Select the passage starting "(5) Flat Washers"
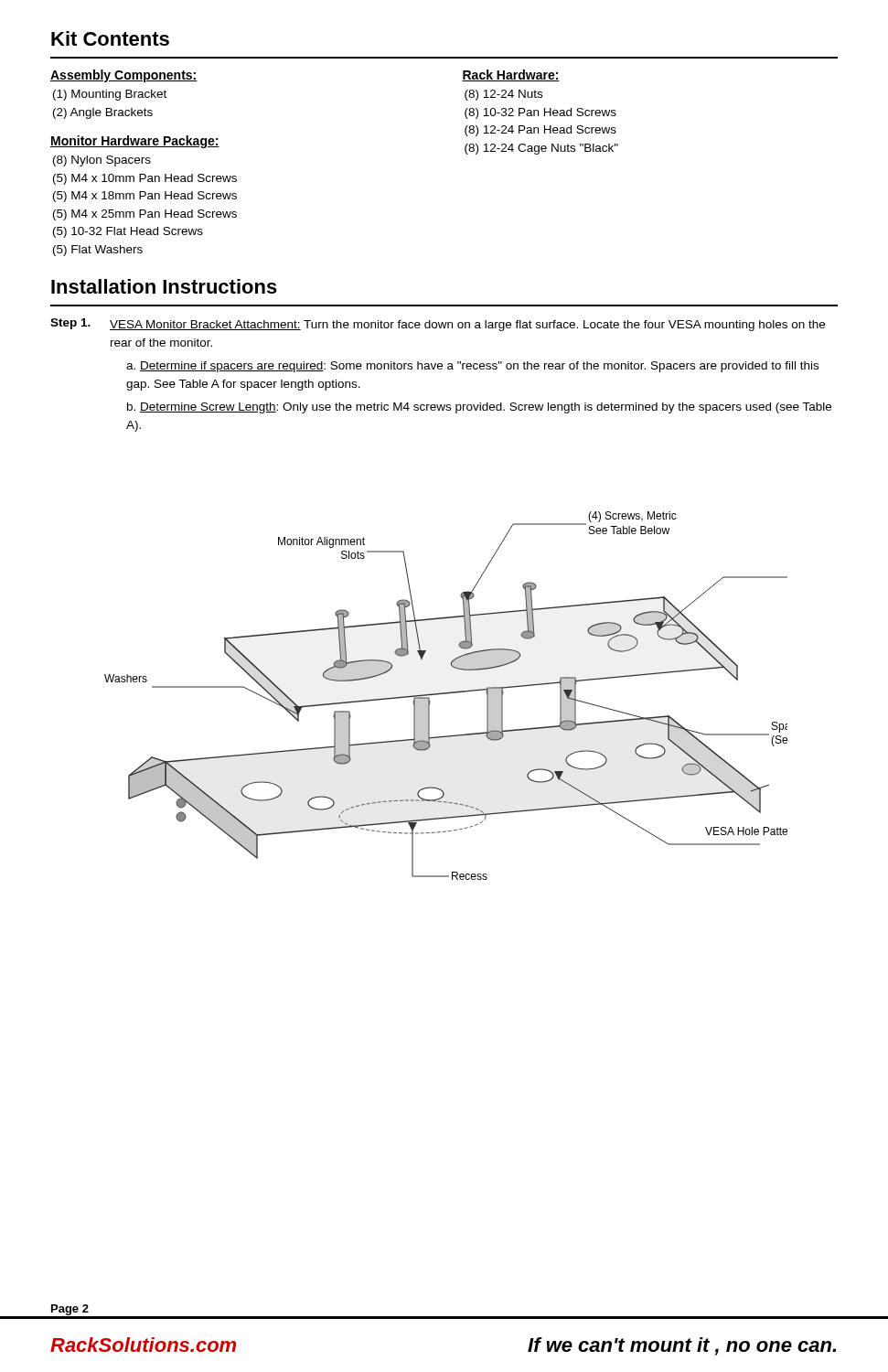This screenshot has width=888, height=1372. (x=98, y=249)
